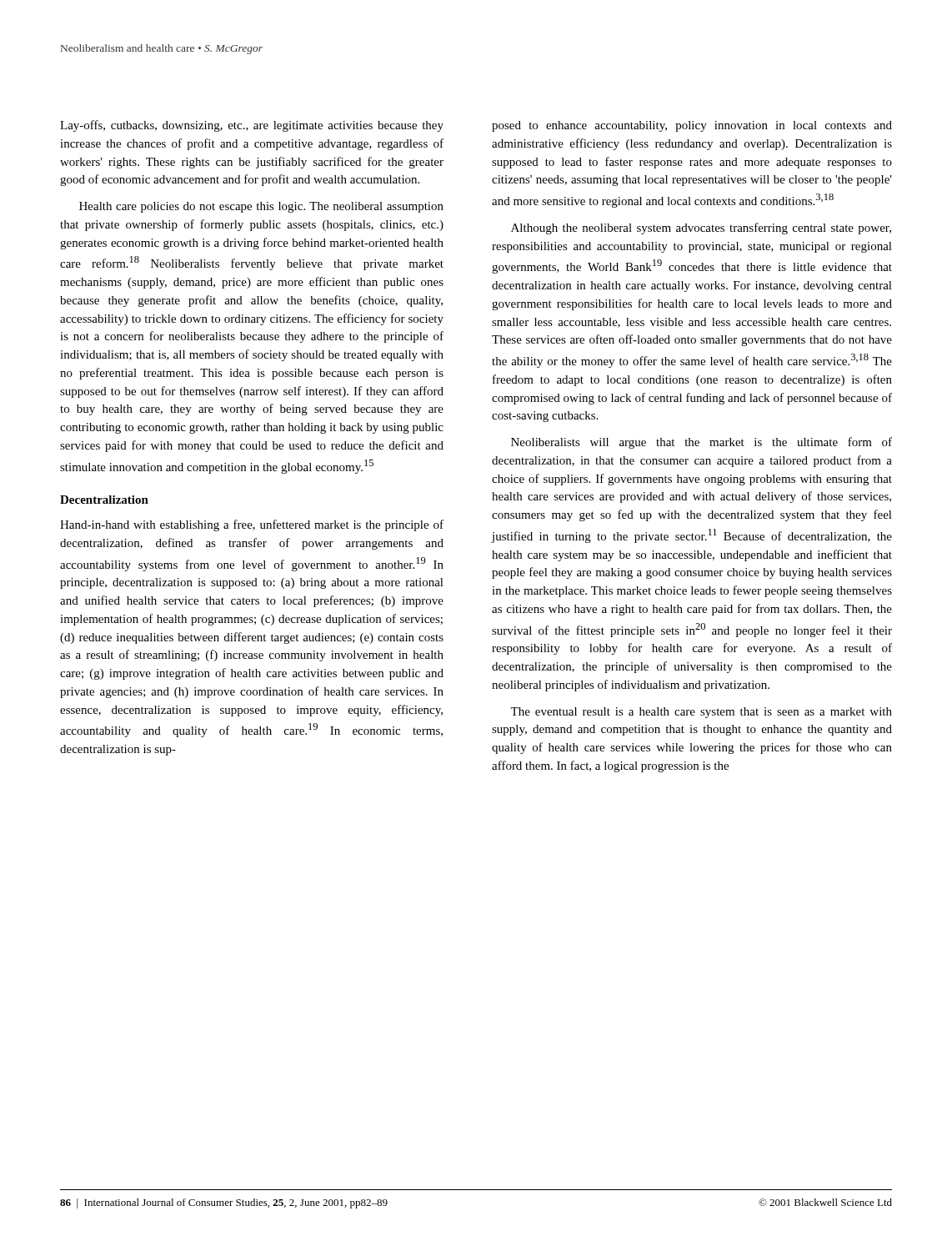Find the text block that reads "Neoliberalists will argue that the market"
Viewport: 952px width, 1251px height.
[692, 564]
